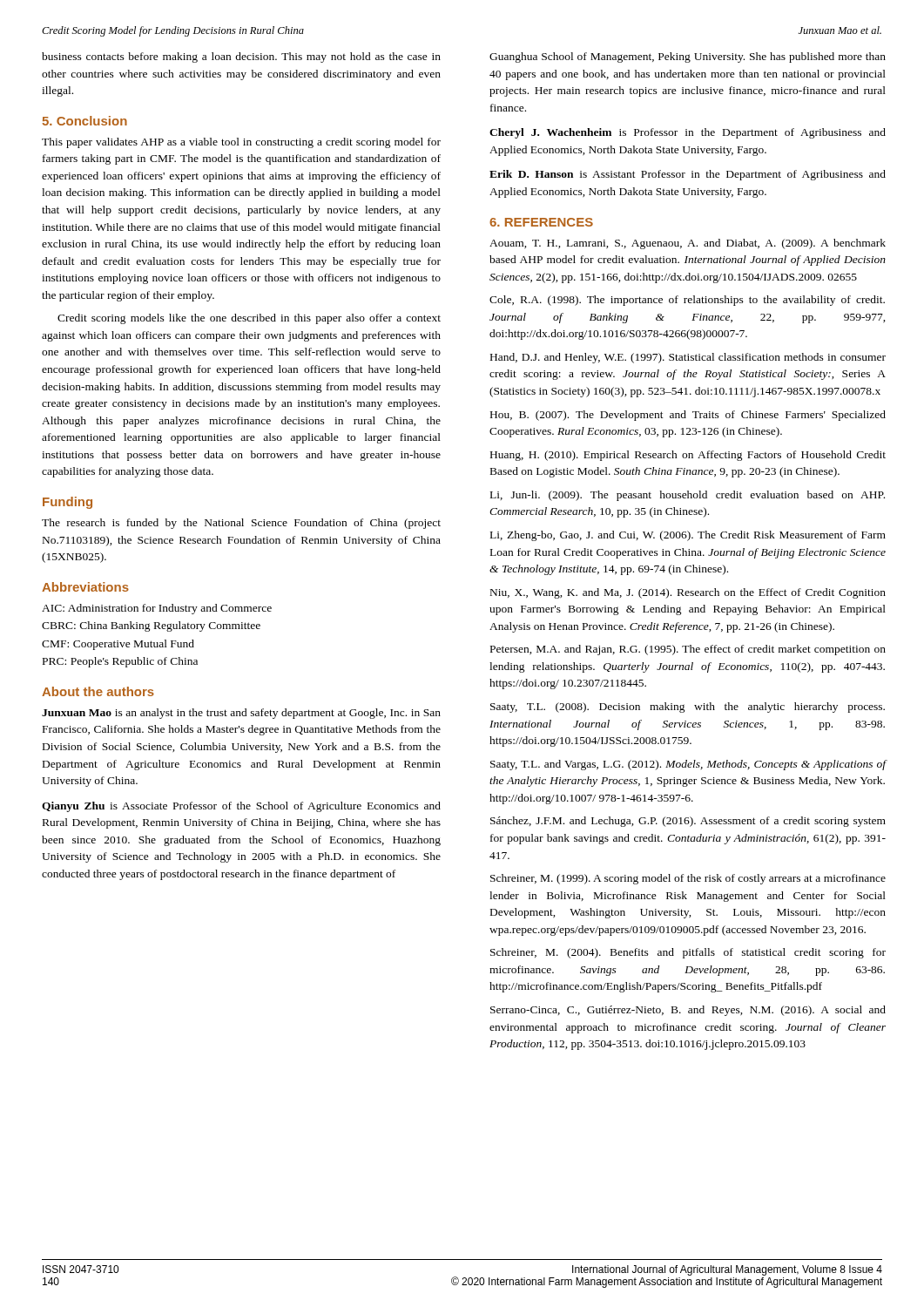Screen dimensions: 1307x924
Task: Find the text starting "CBRC: China Banking Regulatory Committee"
Action: [x=151, y=625]
